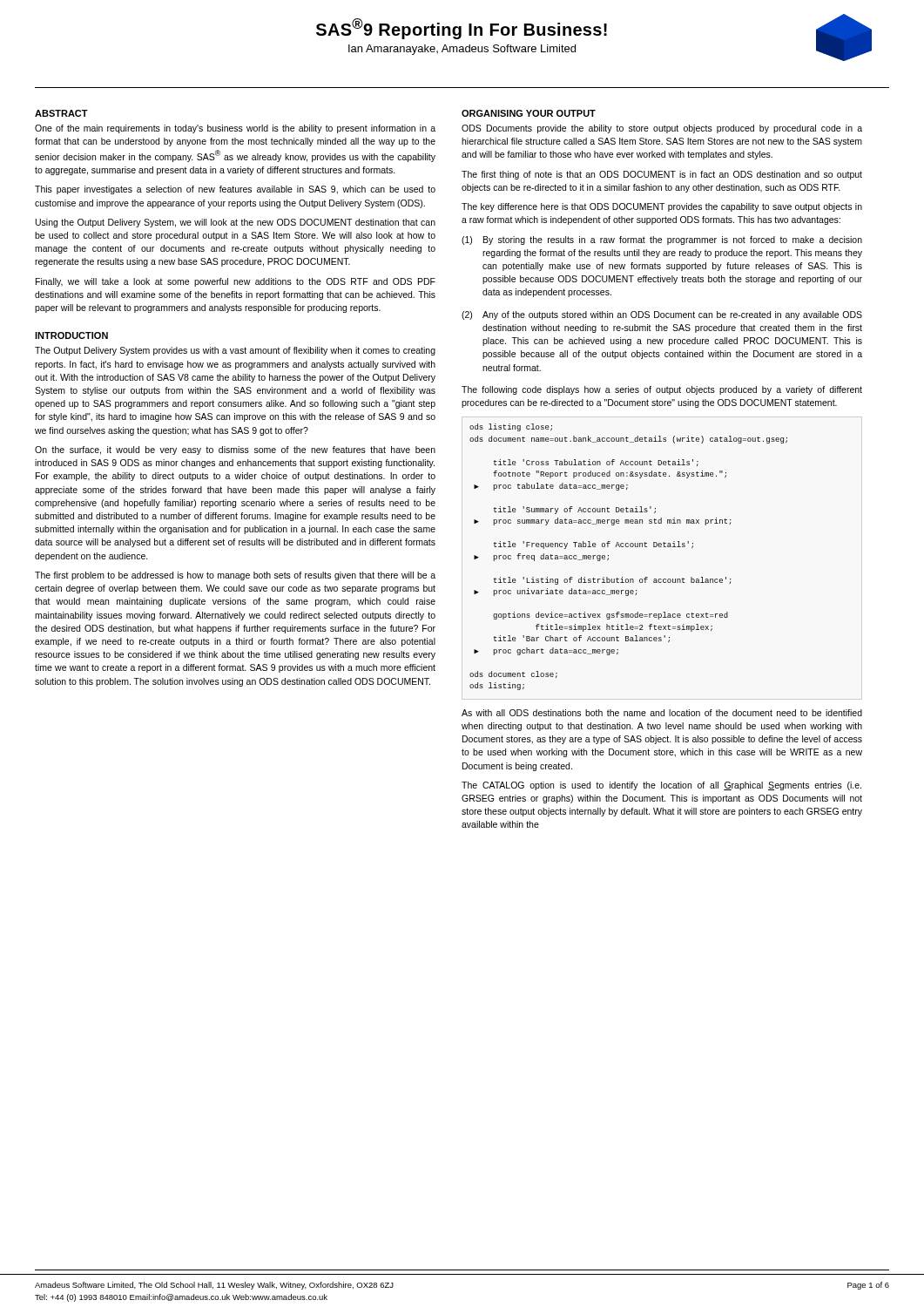The width and height of the screenshot is (924, 1307).
Task: Locate the screenshot
Action: (662, 558)
